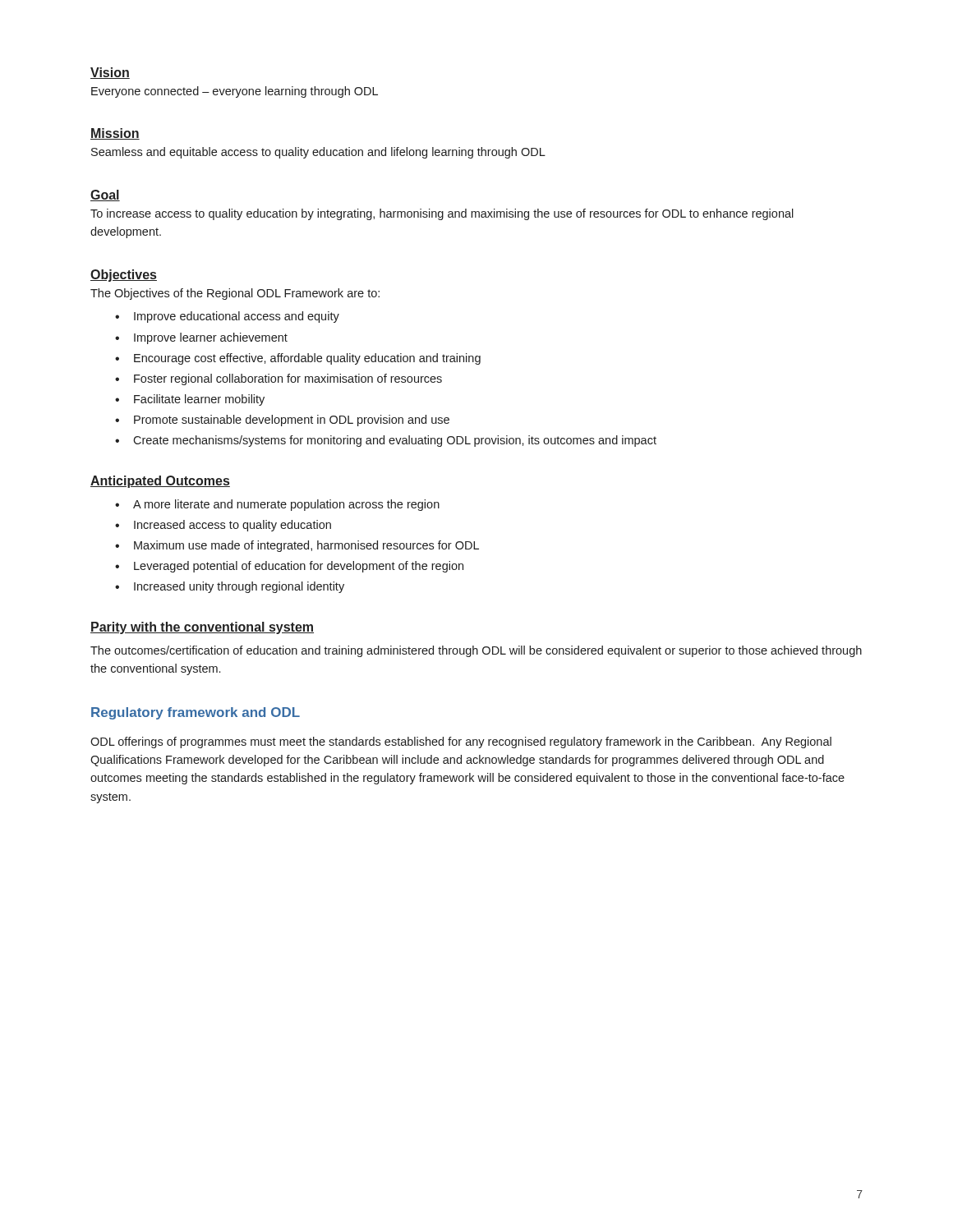Select the block starting "Seamless and equitable access to quality education"
Image resolution: width=953 pixels, height=1232 pixels.
tap(318, 152)
